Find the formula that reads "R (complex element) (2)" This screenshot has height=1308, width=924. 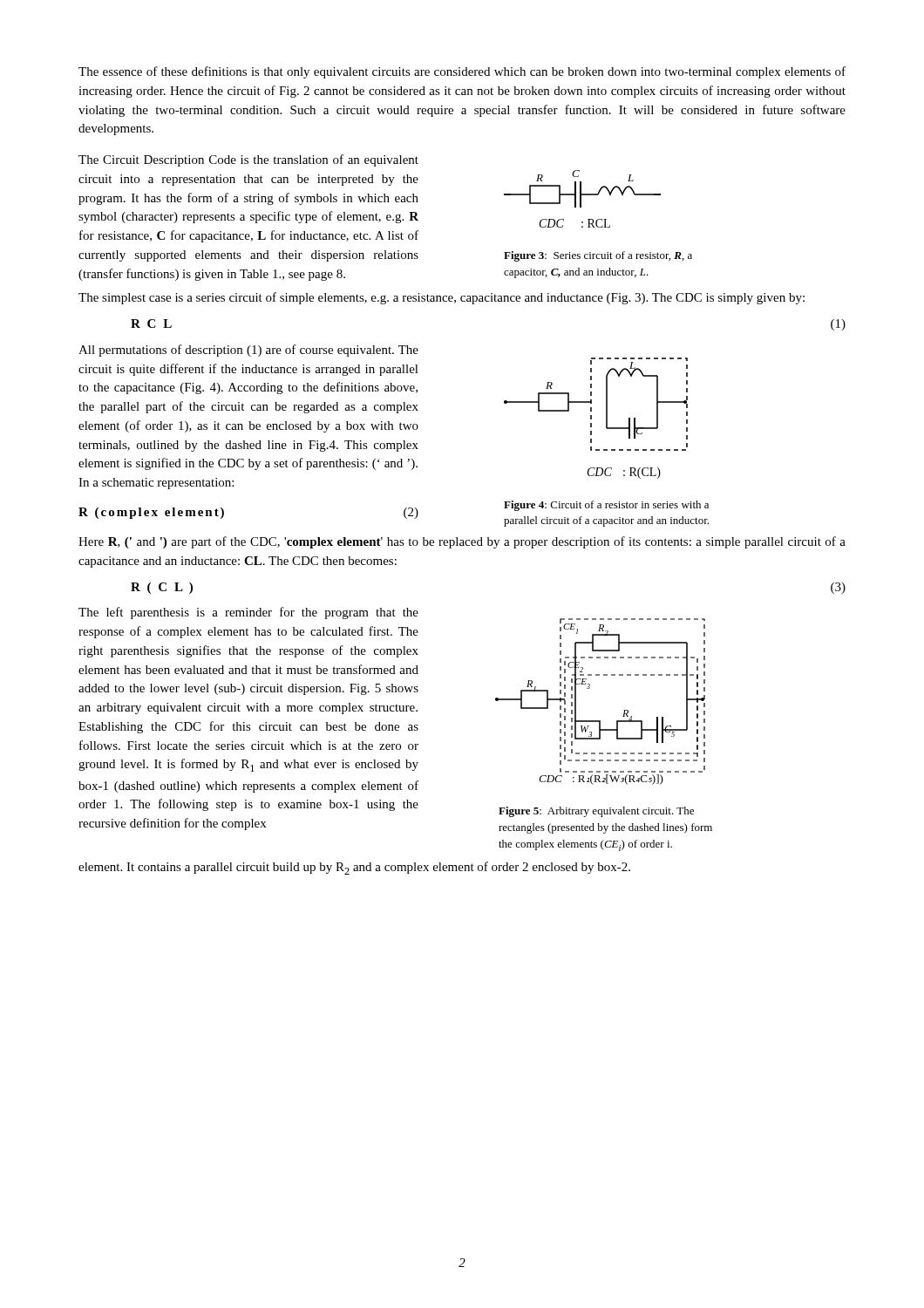(x=154, y=513)
